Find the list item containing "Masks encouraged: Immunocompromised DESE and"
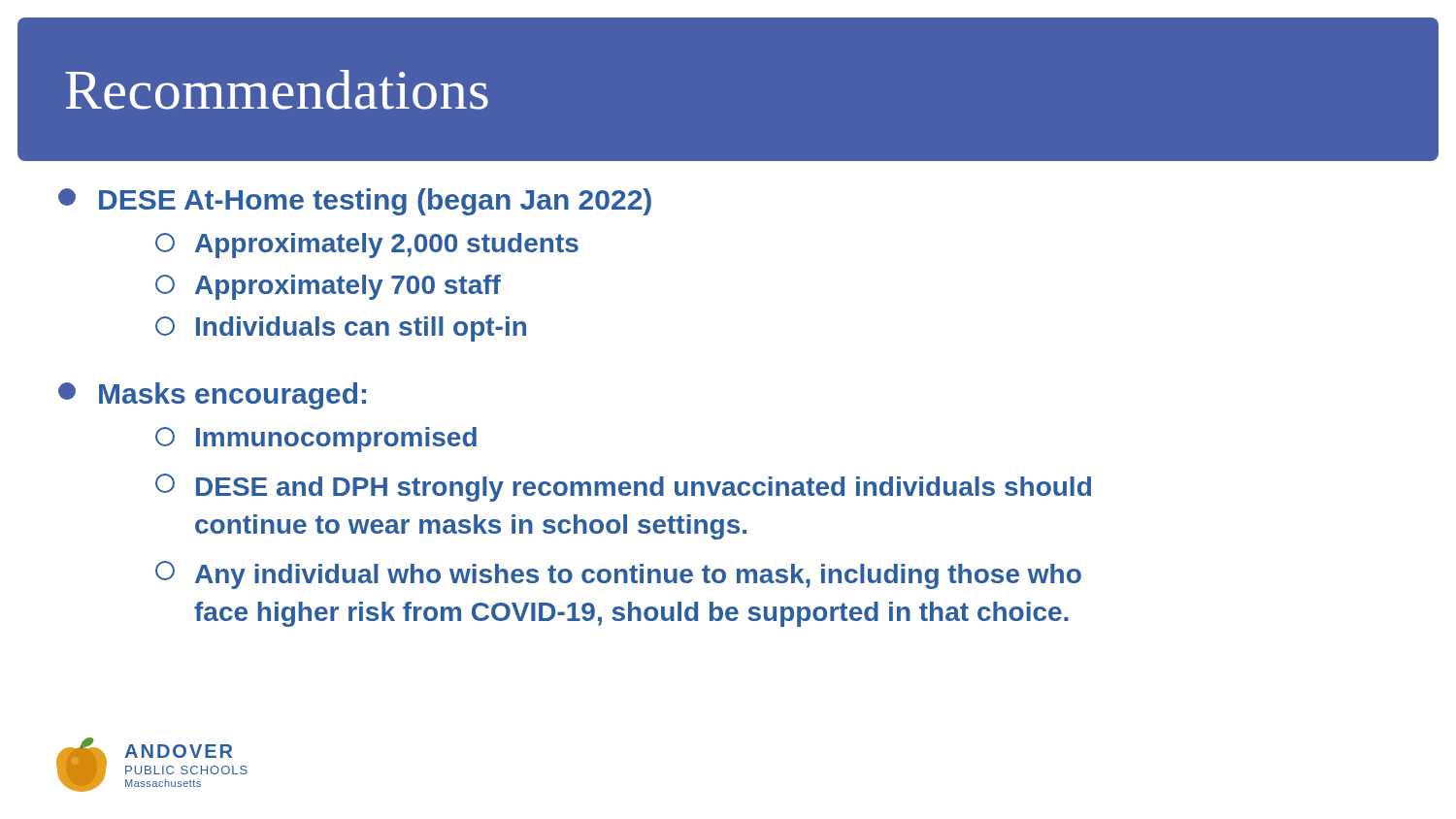The image size is (1456, 819). click(x=575, y=507)
